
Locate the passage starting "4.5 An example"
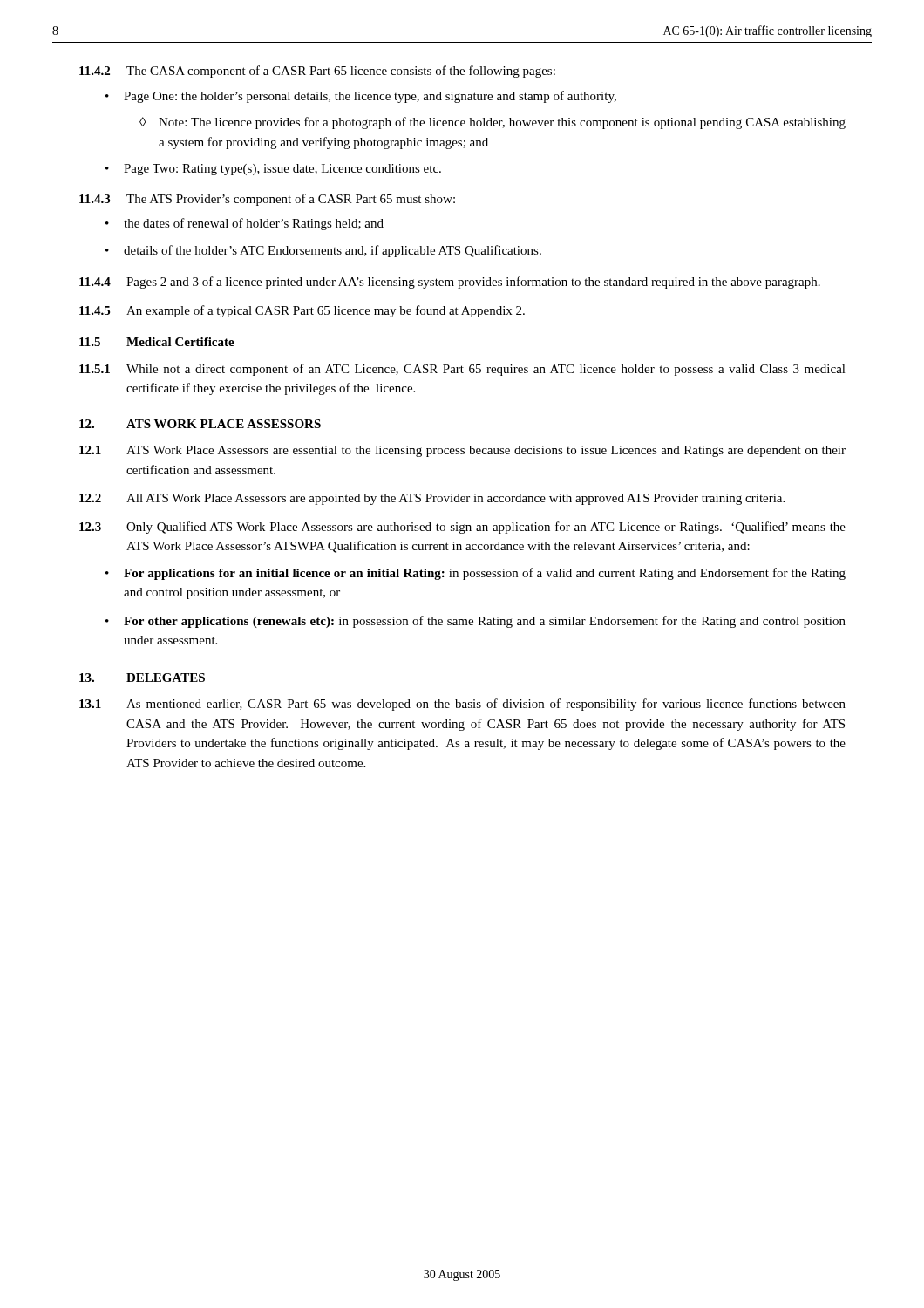462,310
